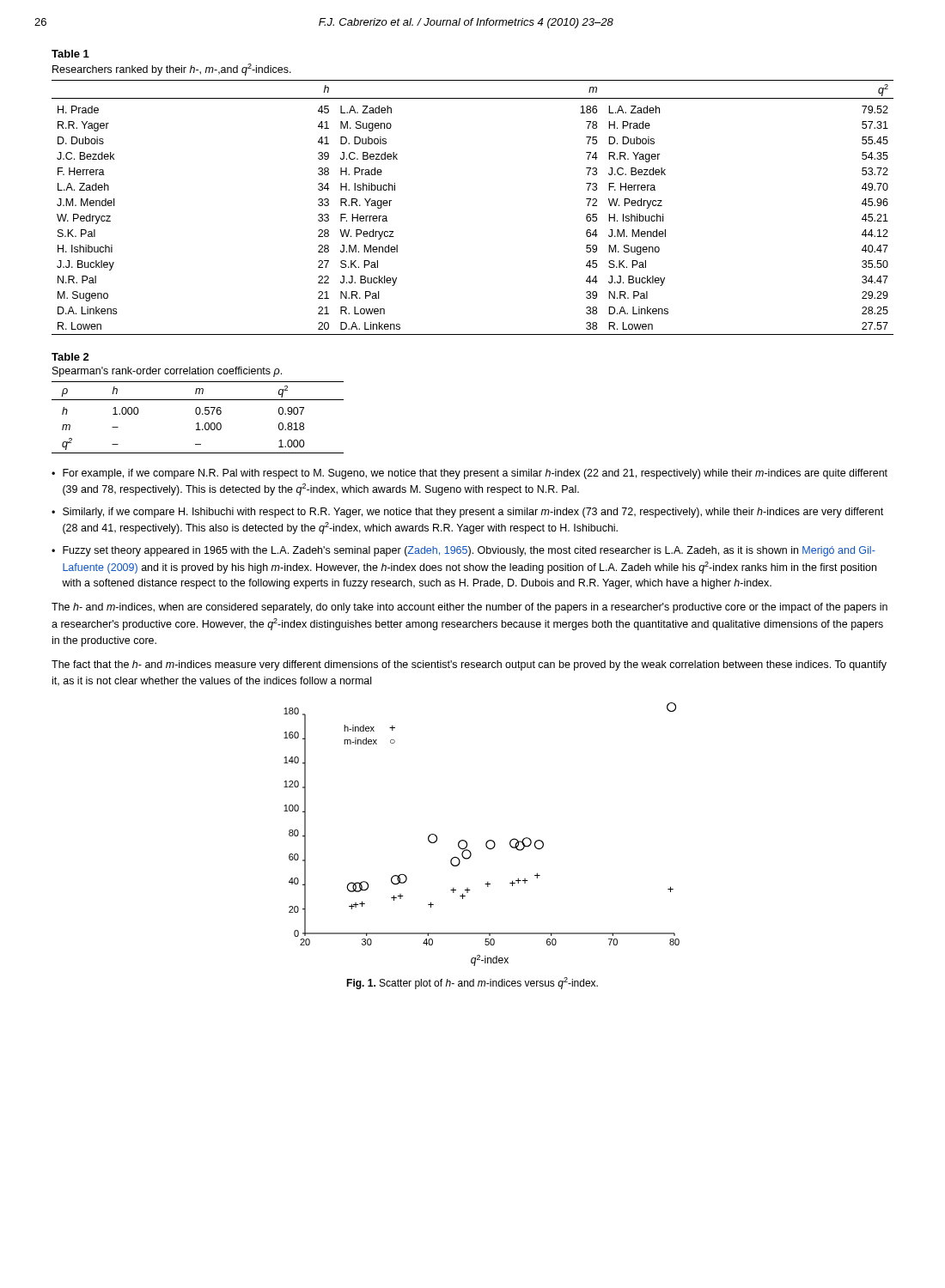Click on the section header containing "Table 1"
This screenshot has width=945, height=1288.
point(70,54)
